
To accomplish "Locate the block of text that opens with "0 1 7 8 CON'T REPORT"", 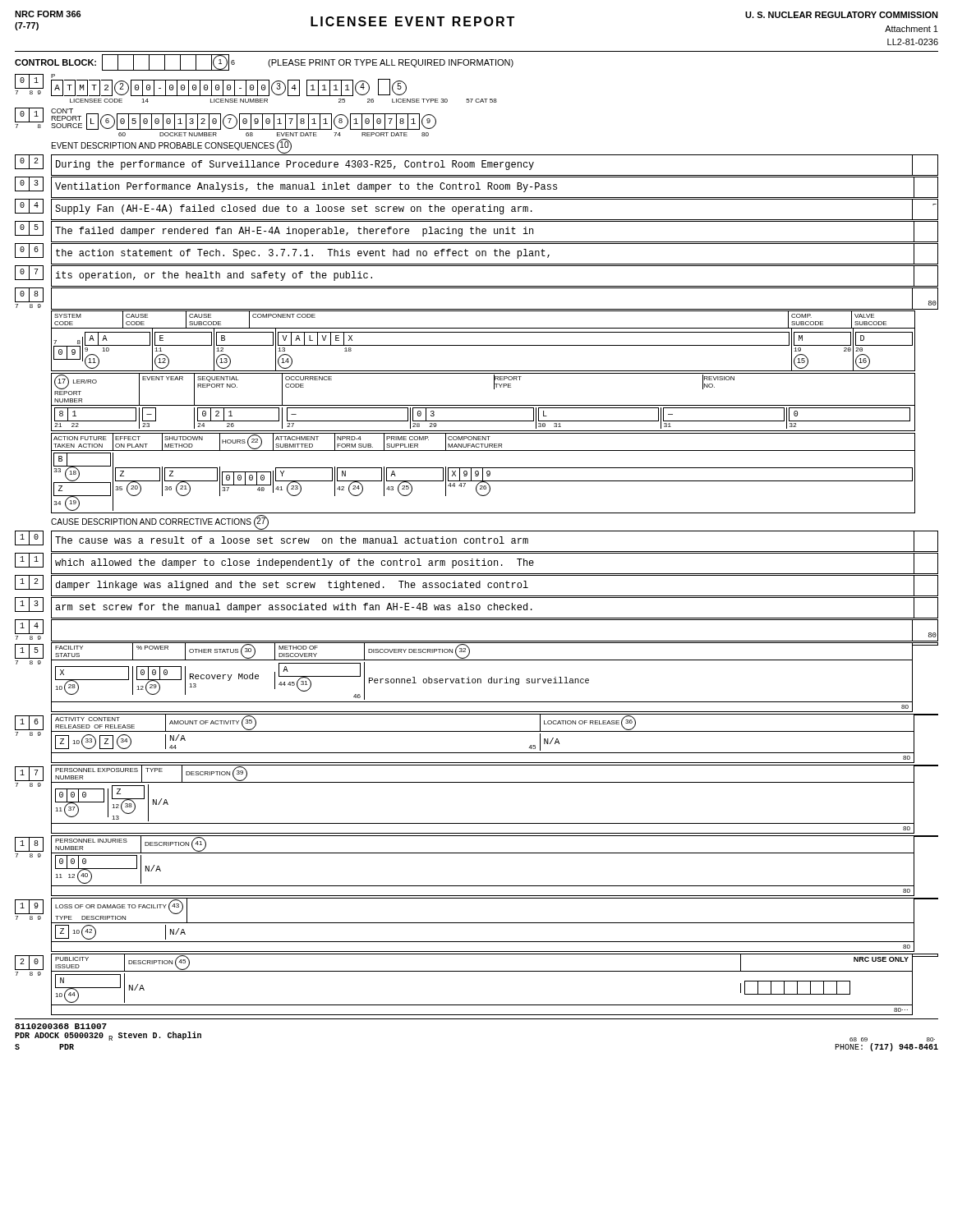I will click(225, 117).
